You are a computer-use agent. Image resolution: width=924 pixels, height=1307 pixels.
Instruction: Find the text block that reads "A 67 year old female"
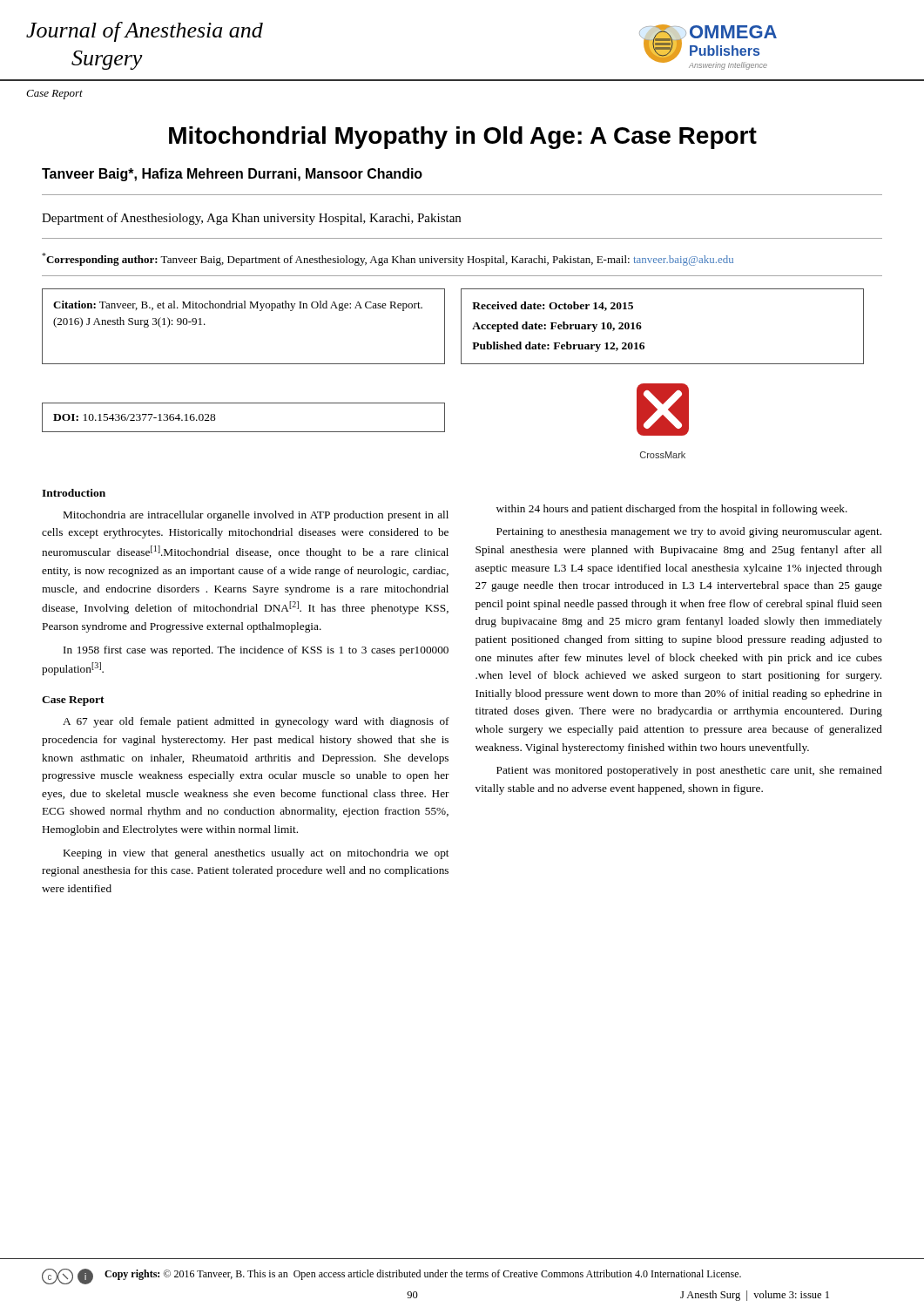pos(245,775)
